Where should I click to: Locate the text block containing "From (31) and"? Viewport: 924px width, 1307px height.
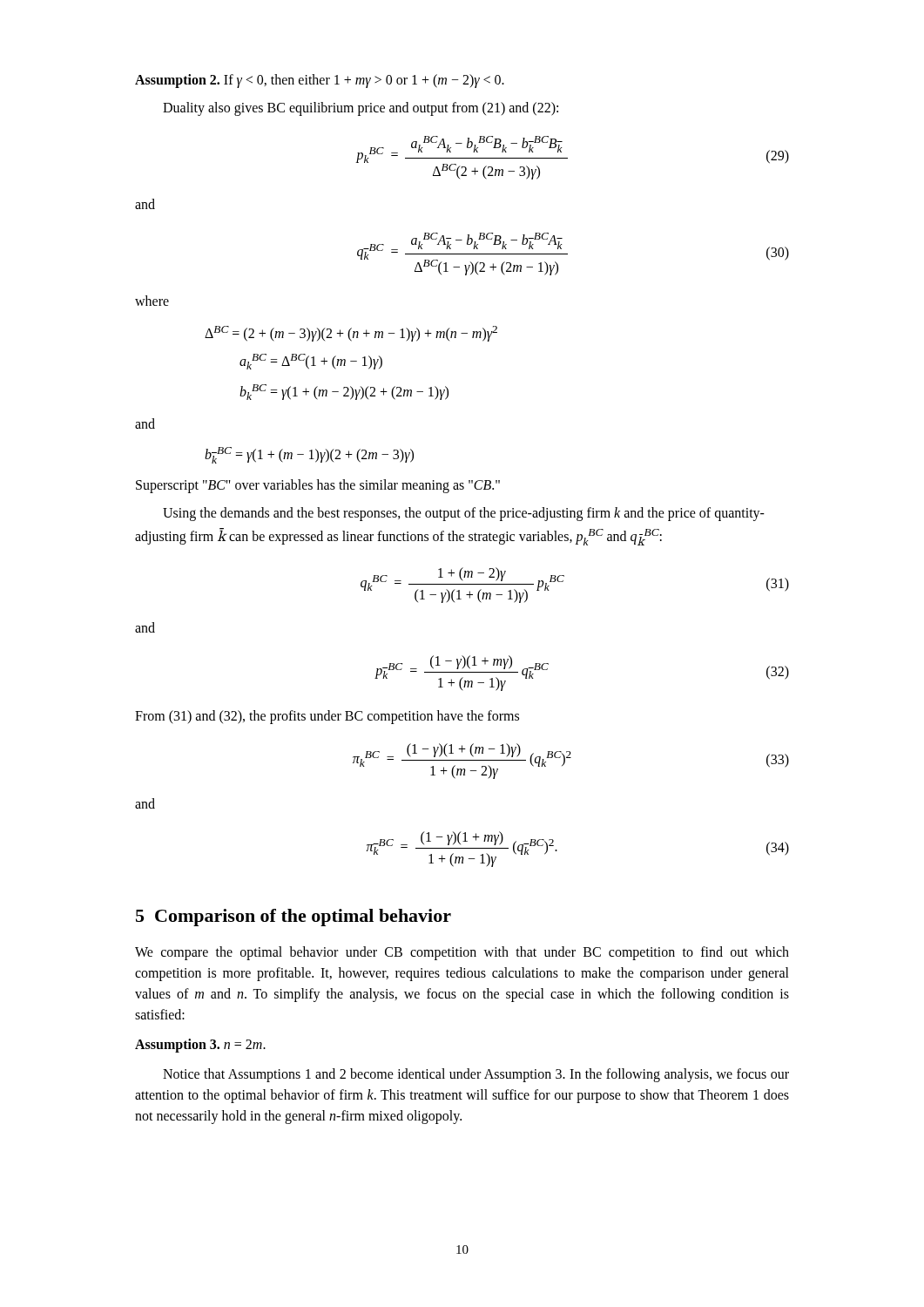point(327,716)
